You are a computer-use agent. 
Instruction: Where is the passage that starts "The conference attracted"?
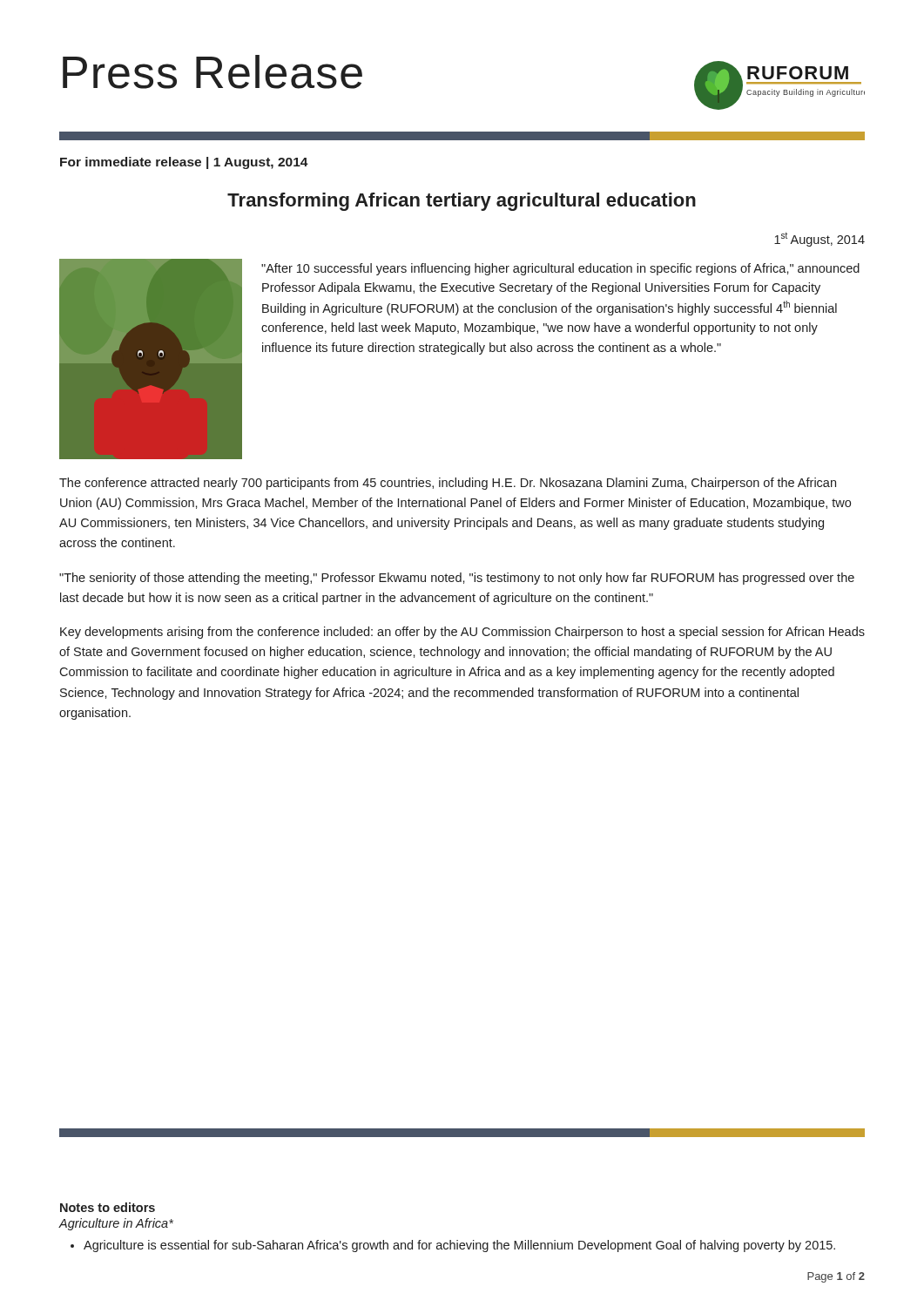[455, 513]
